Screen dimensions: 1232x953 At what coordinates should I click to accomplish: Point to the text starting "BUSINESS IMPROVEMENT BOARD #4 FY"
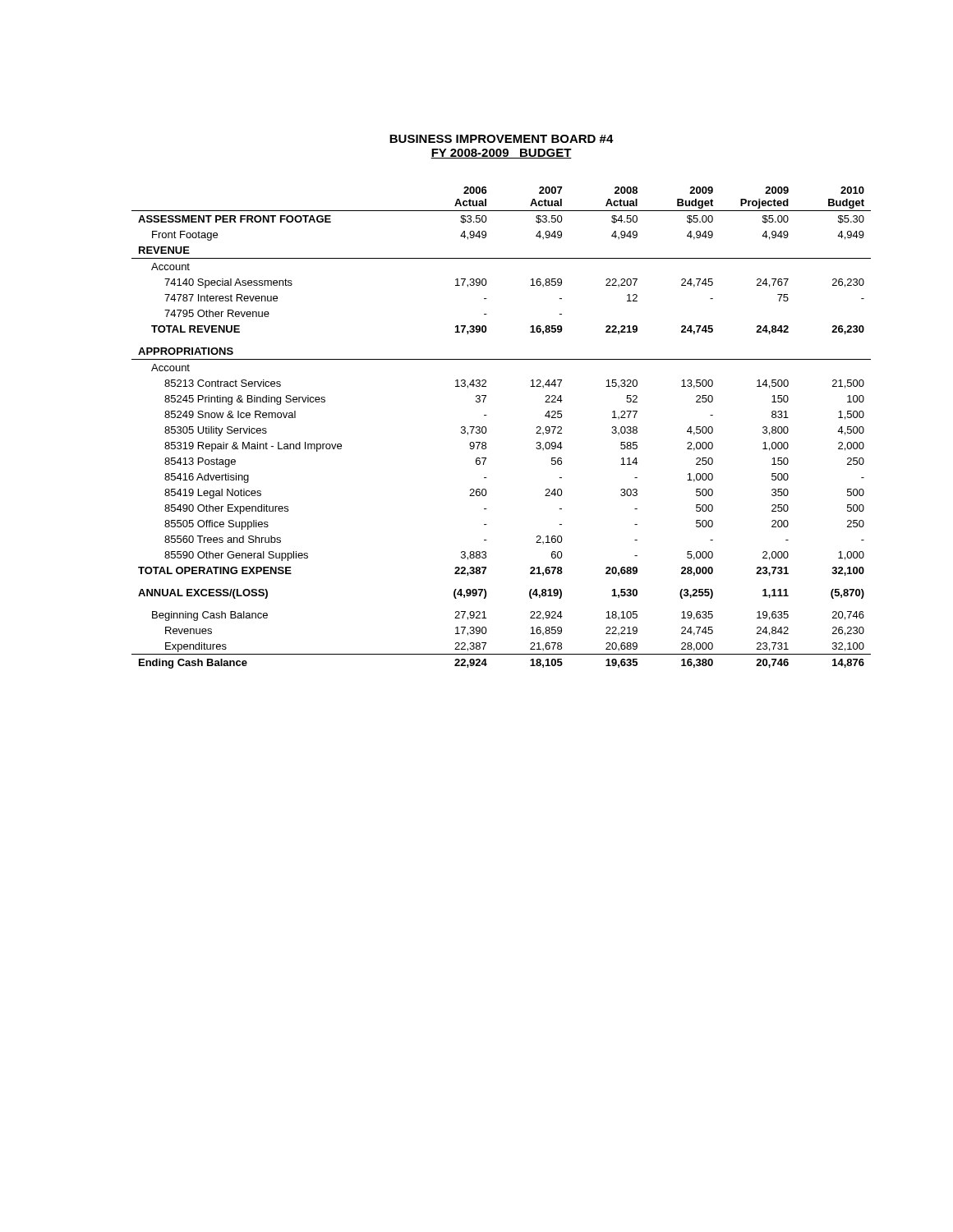501,145
